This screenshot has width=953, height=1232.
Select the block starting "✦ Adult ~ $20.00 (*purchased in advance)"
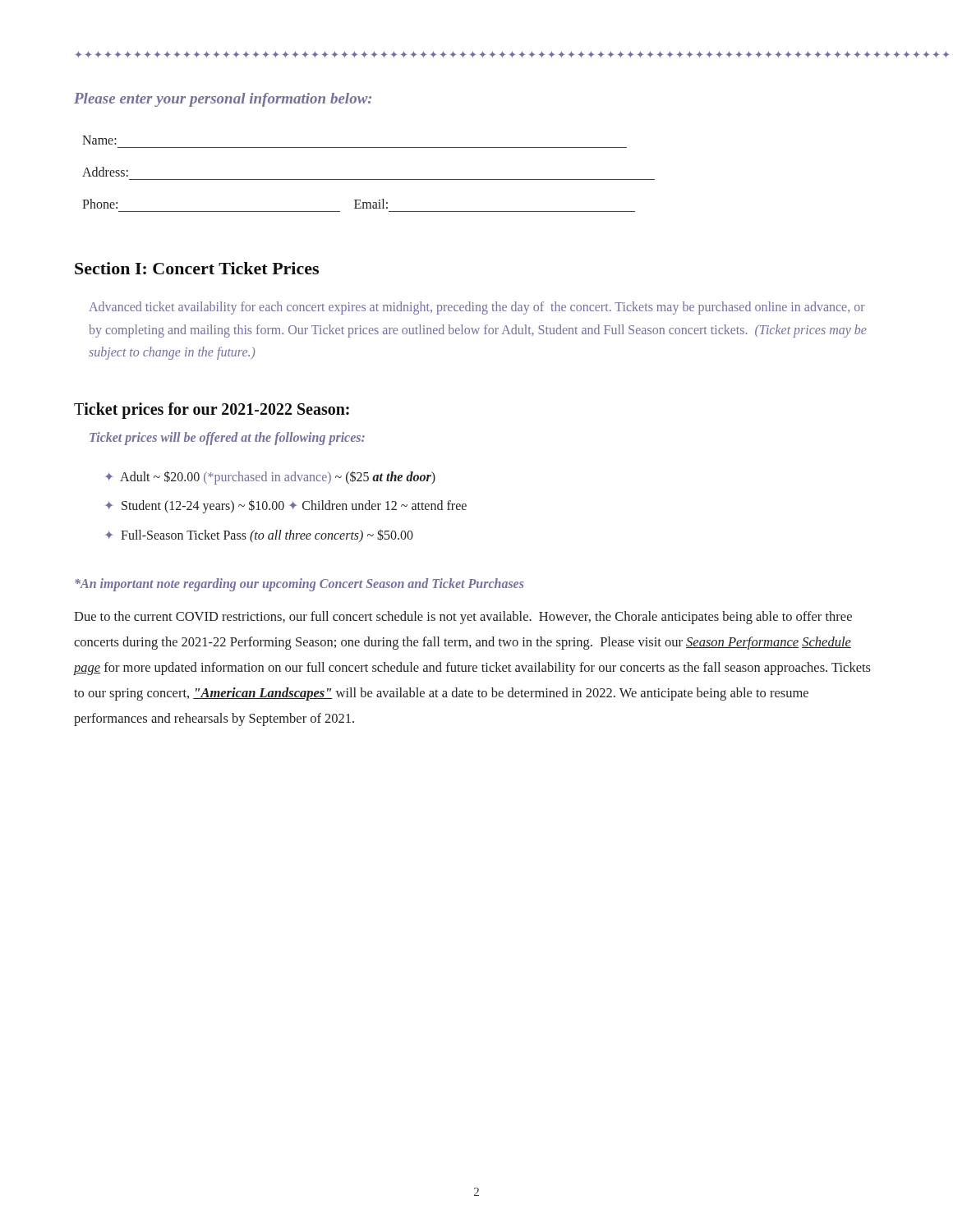[269, 476]
